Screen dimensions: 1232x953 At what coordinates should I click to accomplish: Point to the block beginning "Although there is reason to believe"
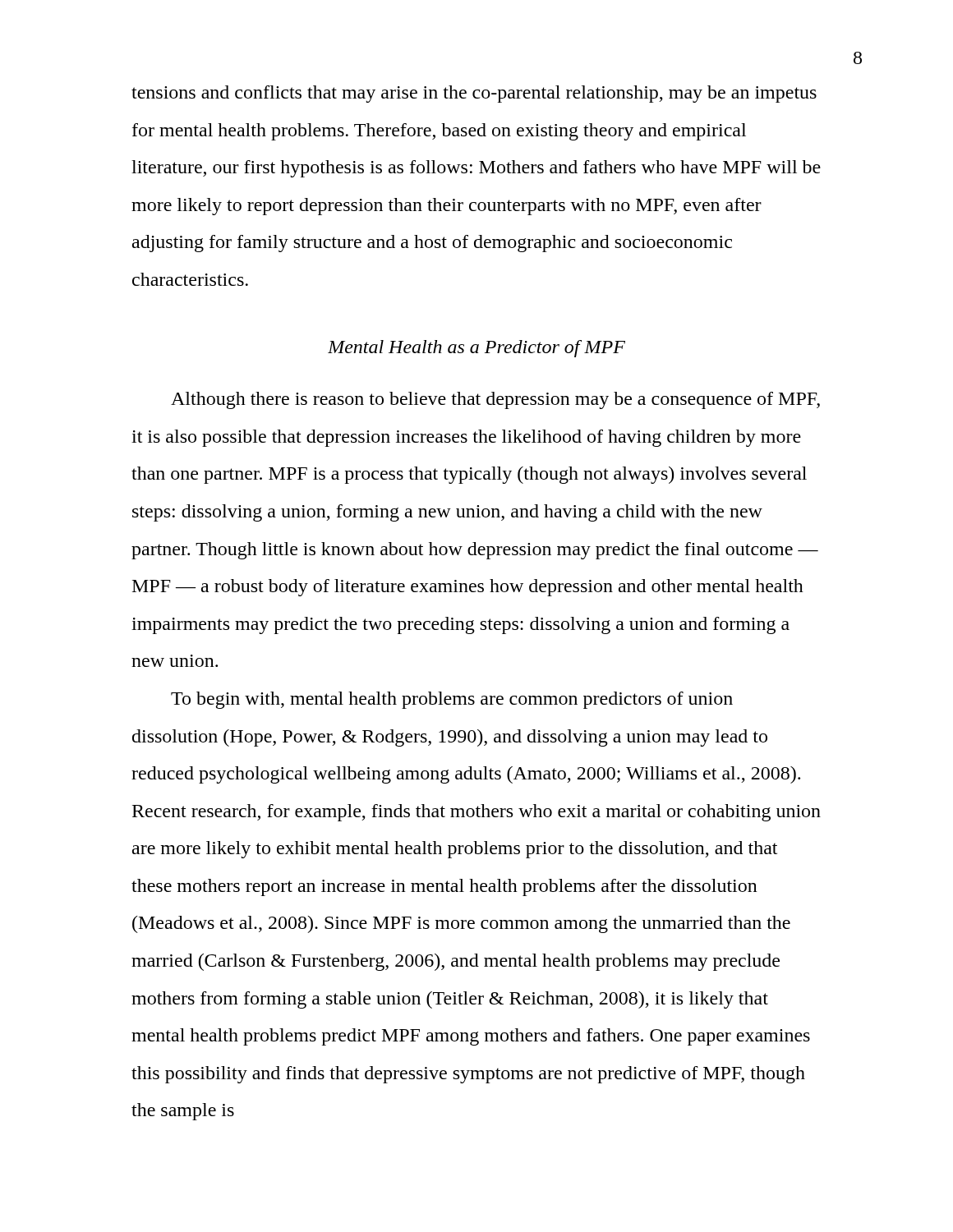pos(495,400)
